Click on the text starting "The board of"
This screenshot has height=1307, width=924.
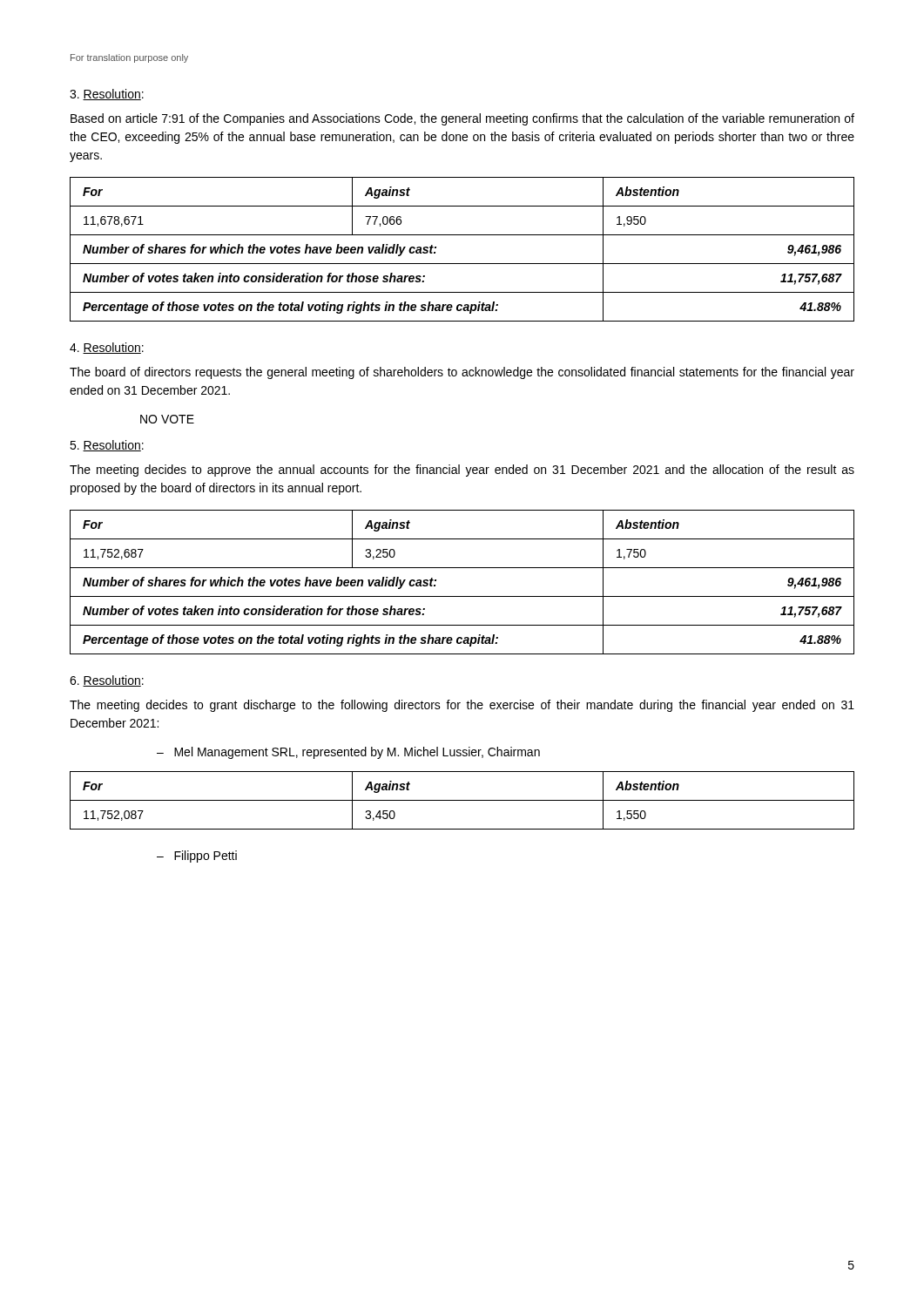462,381
